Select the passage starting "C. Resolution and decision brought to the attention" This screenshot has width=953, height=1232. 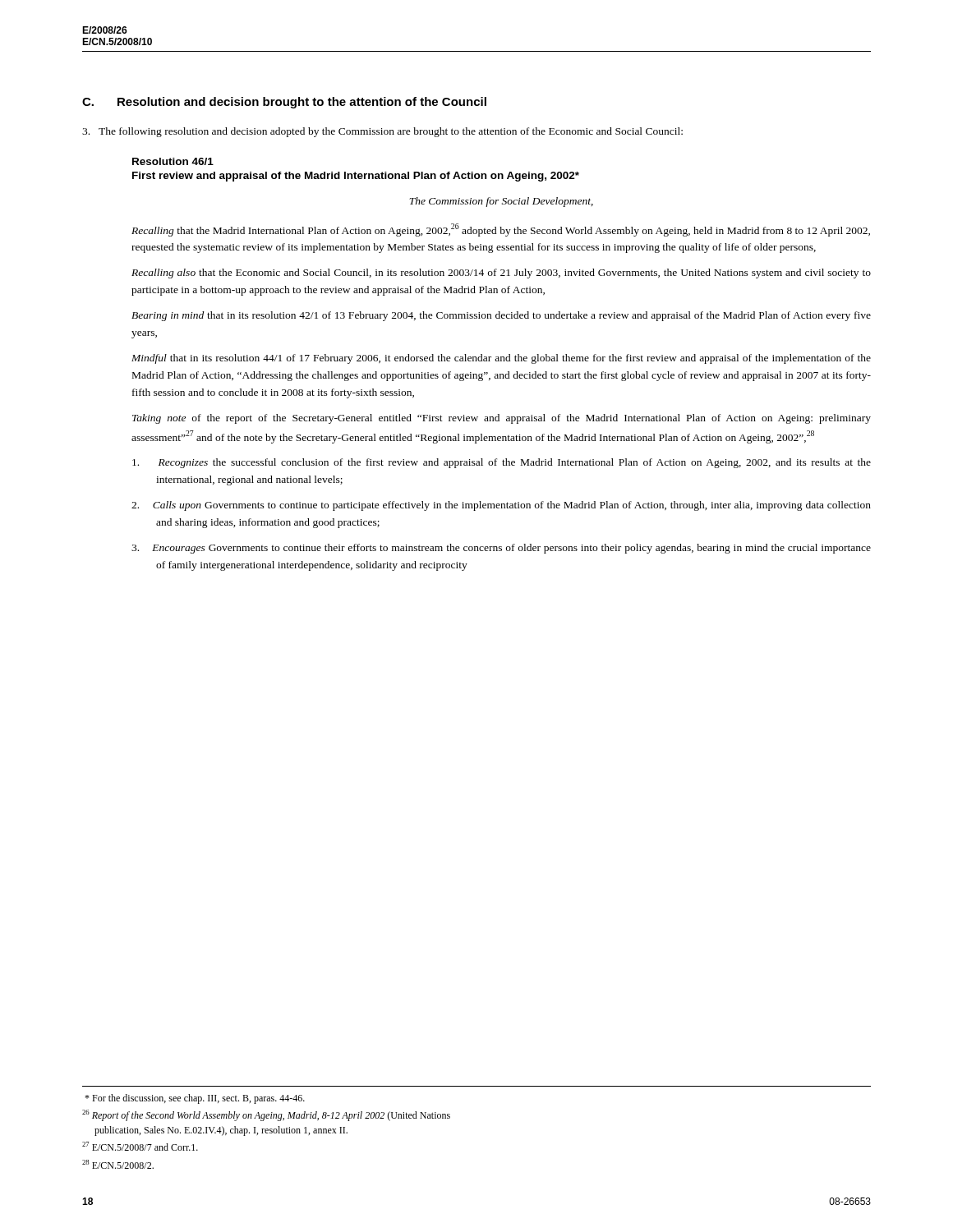285,101
